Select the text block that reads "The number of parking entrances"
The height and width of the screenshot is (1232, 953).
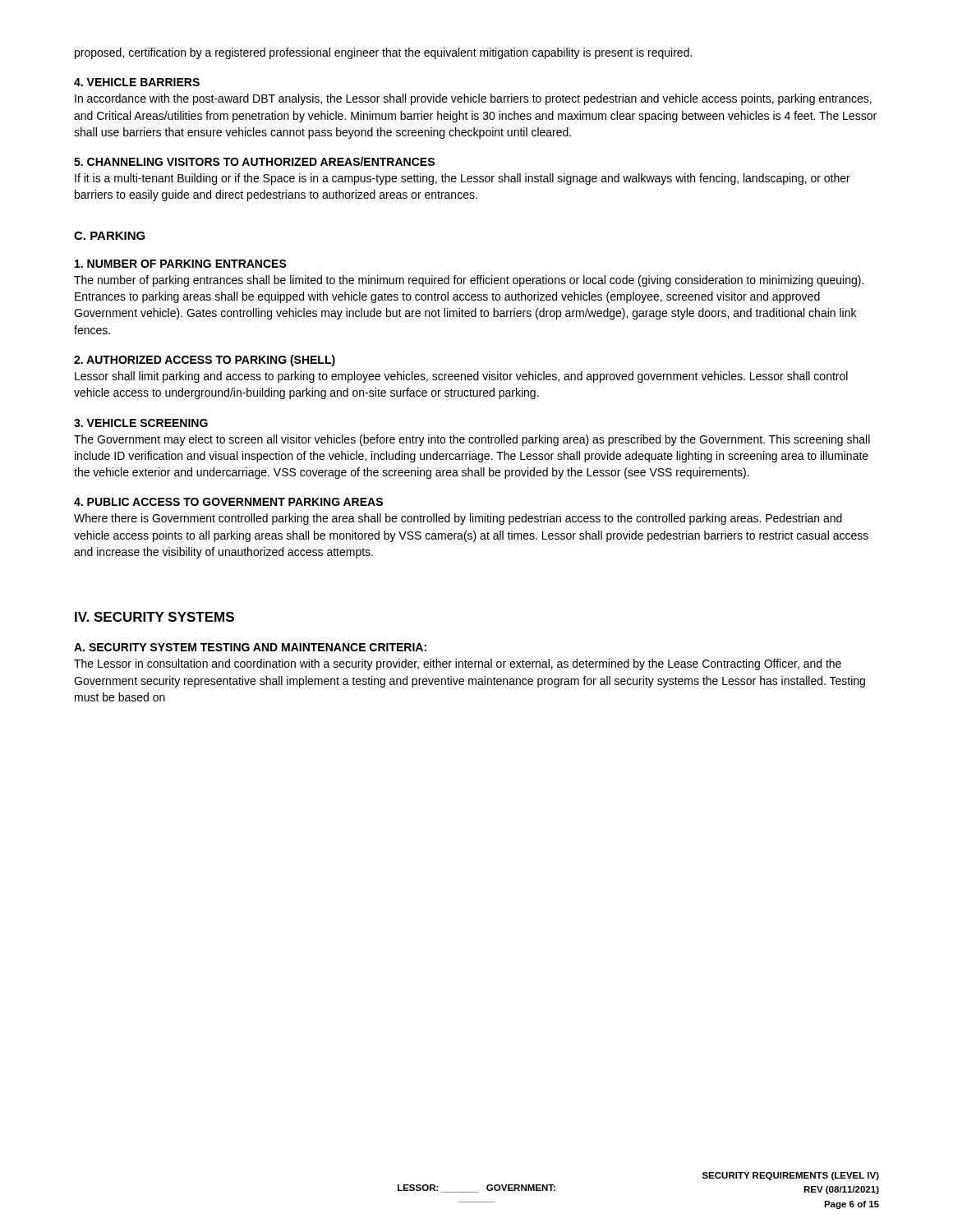pos(469,305)
